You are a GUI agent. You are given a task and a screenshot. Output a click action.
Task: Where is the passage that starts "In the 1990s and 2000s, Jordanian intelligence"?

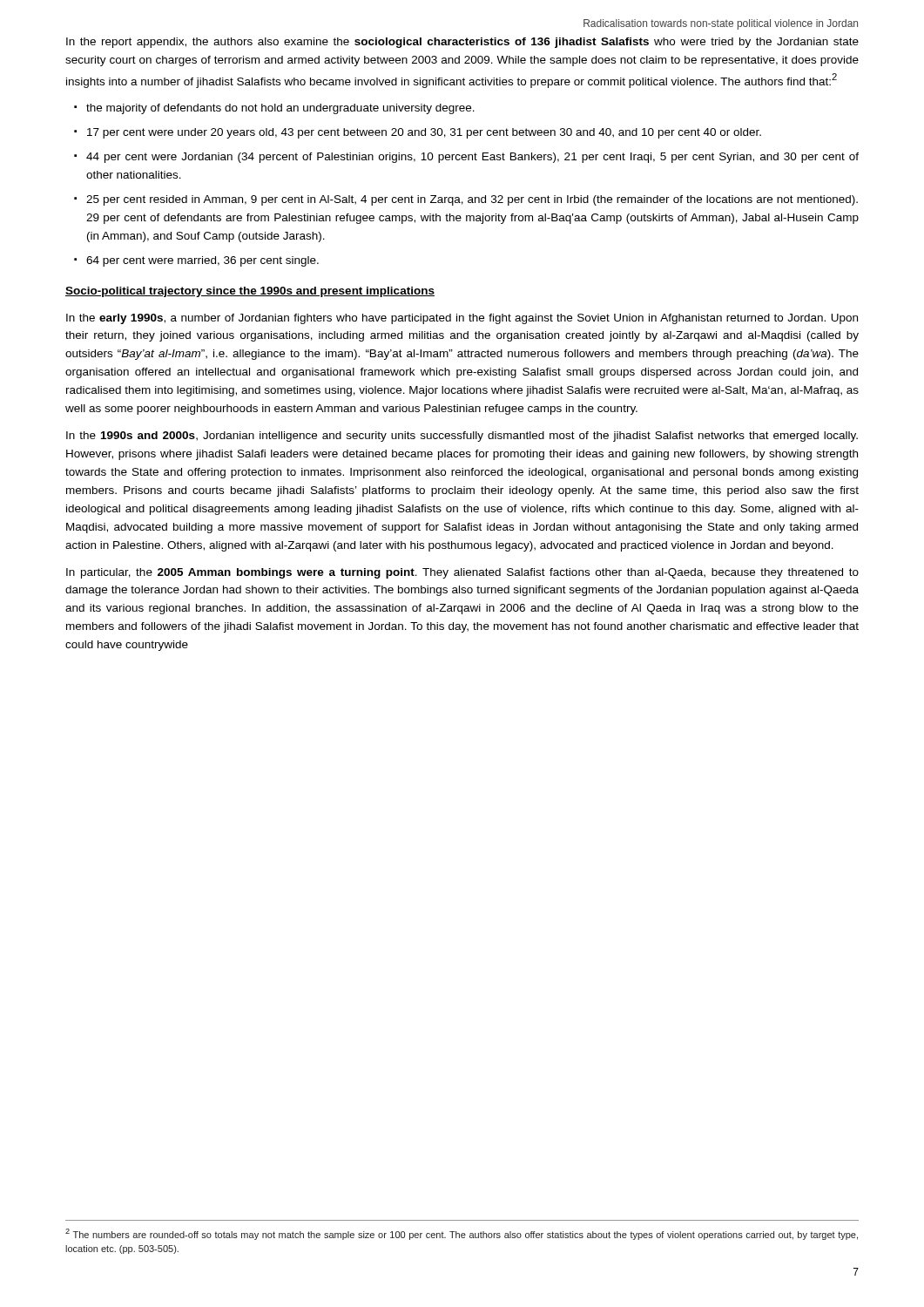tap(462, 491)
